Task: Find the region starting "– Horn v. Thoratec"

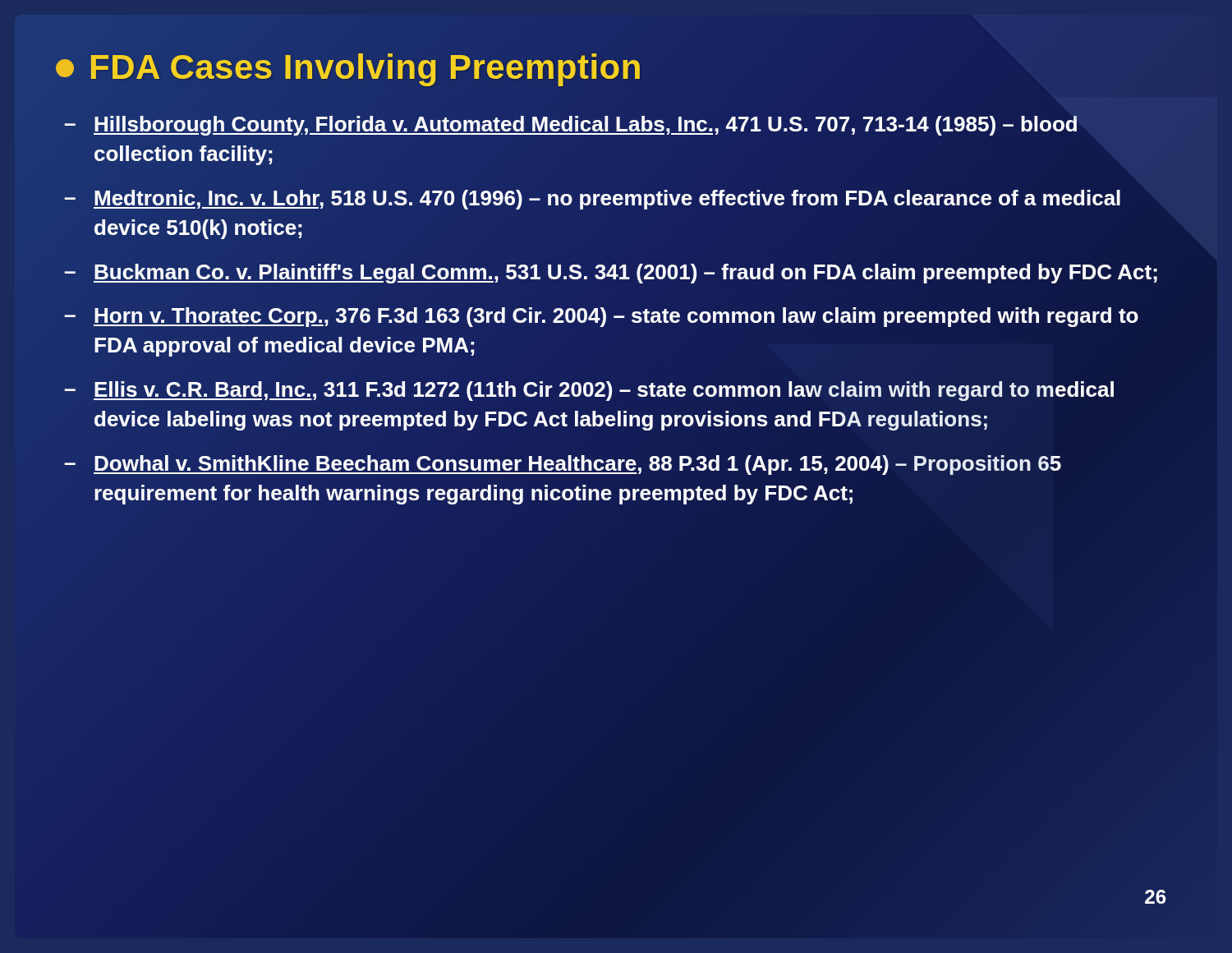Action: (x=620, y=331)
